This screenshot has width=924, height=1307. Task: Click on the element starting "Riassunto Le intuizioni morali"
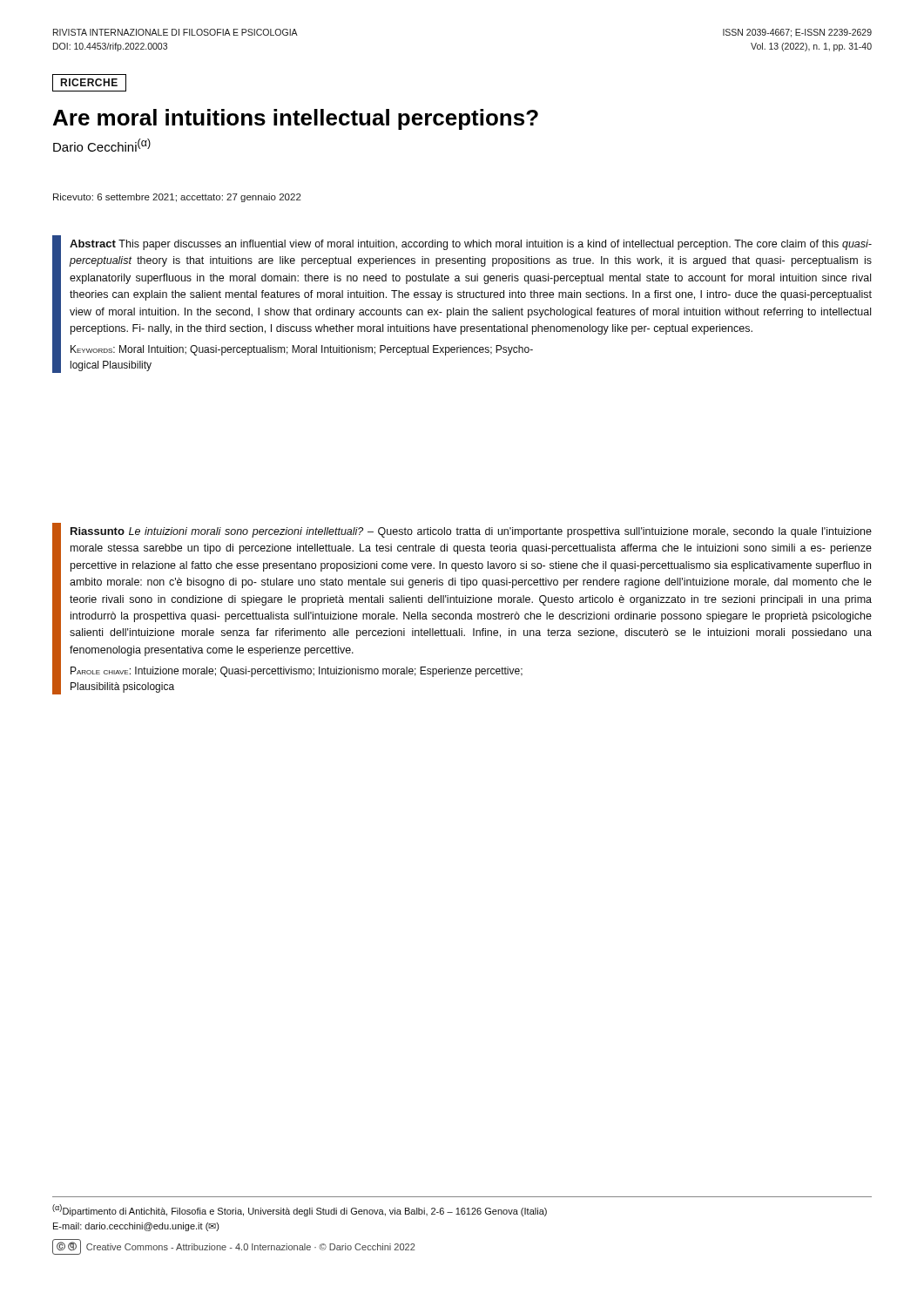tap(462, 609)
